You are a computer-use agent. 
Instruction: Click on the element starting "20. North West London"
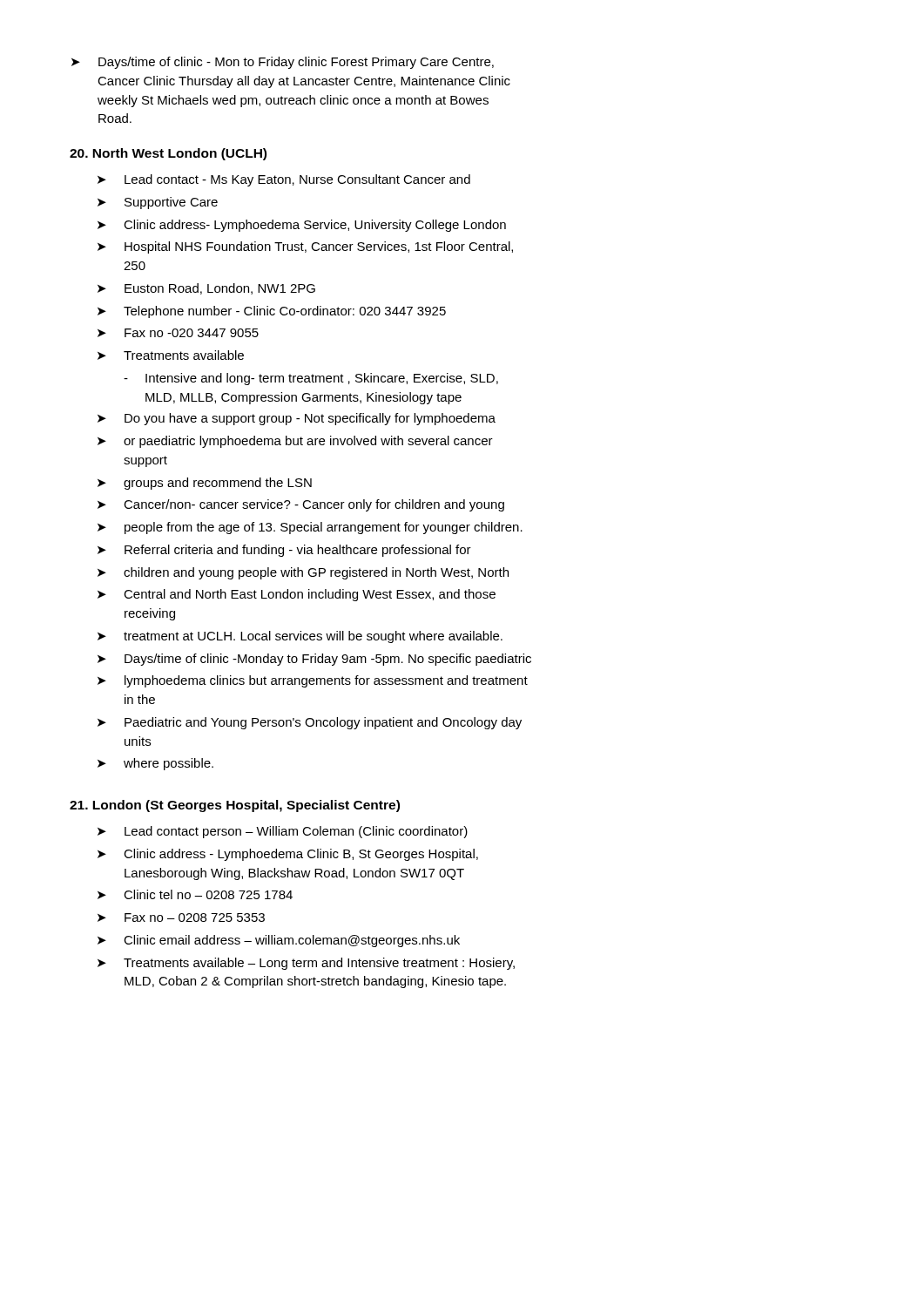pos(169,153)
